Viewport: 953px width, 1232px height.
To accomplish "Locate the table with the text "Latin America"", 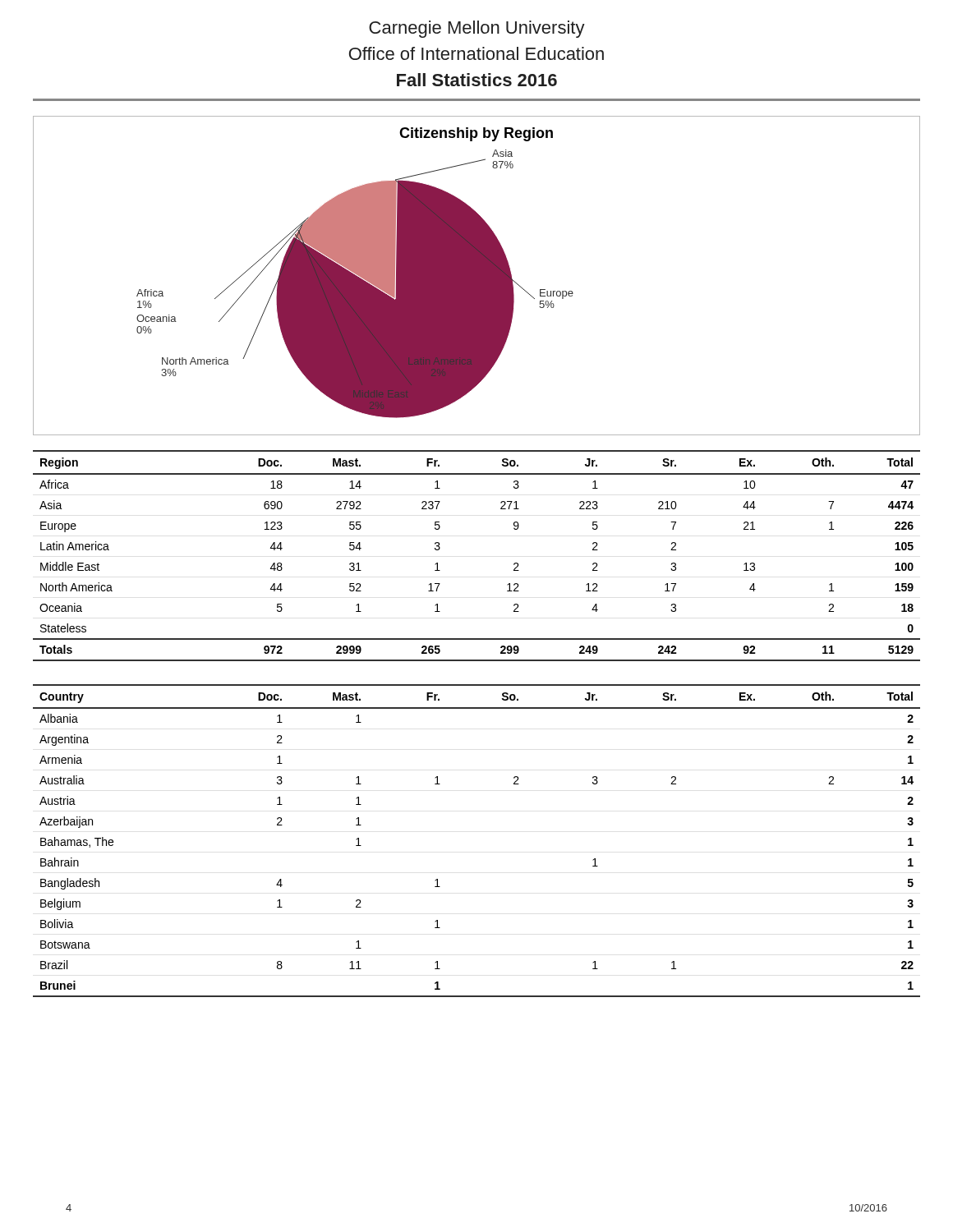I will (476, 555).
